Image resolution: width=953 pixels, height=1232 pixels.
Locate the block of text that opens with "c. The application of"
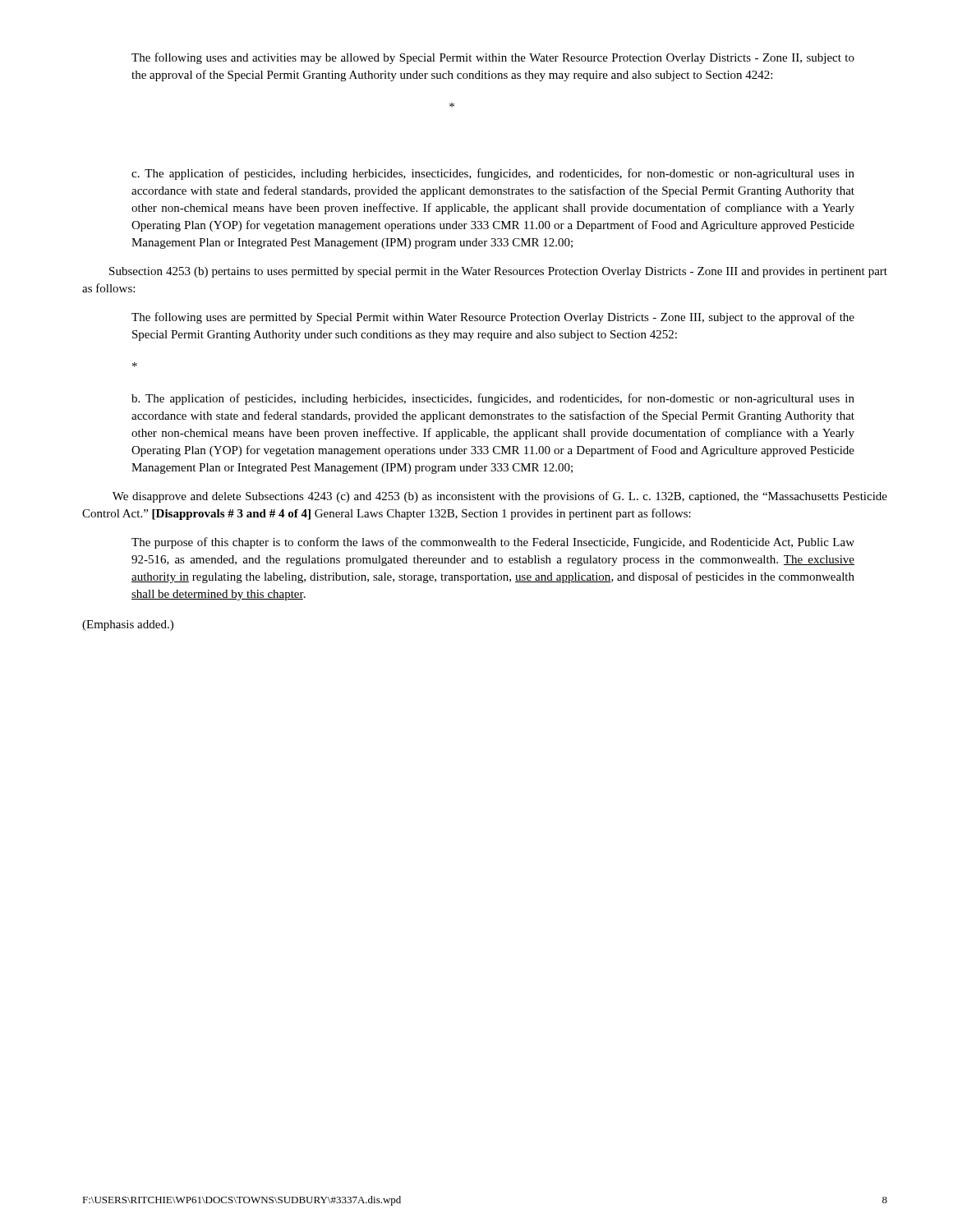493,208
